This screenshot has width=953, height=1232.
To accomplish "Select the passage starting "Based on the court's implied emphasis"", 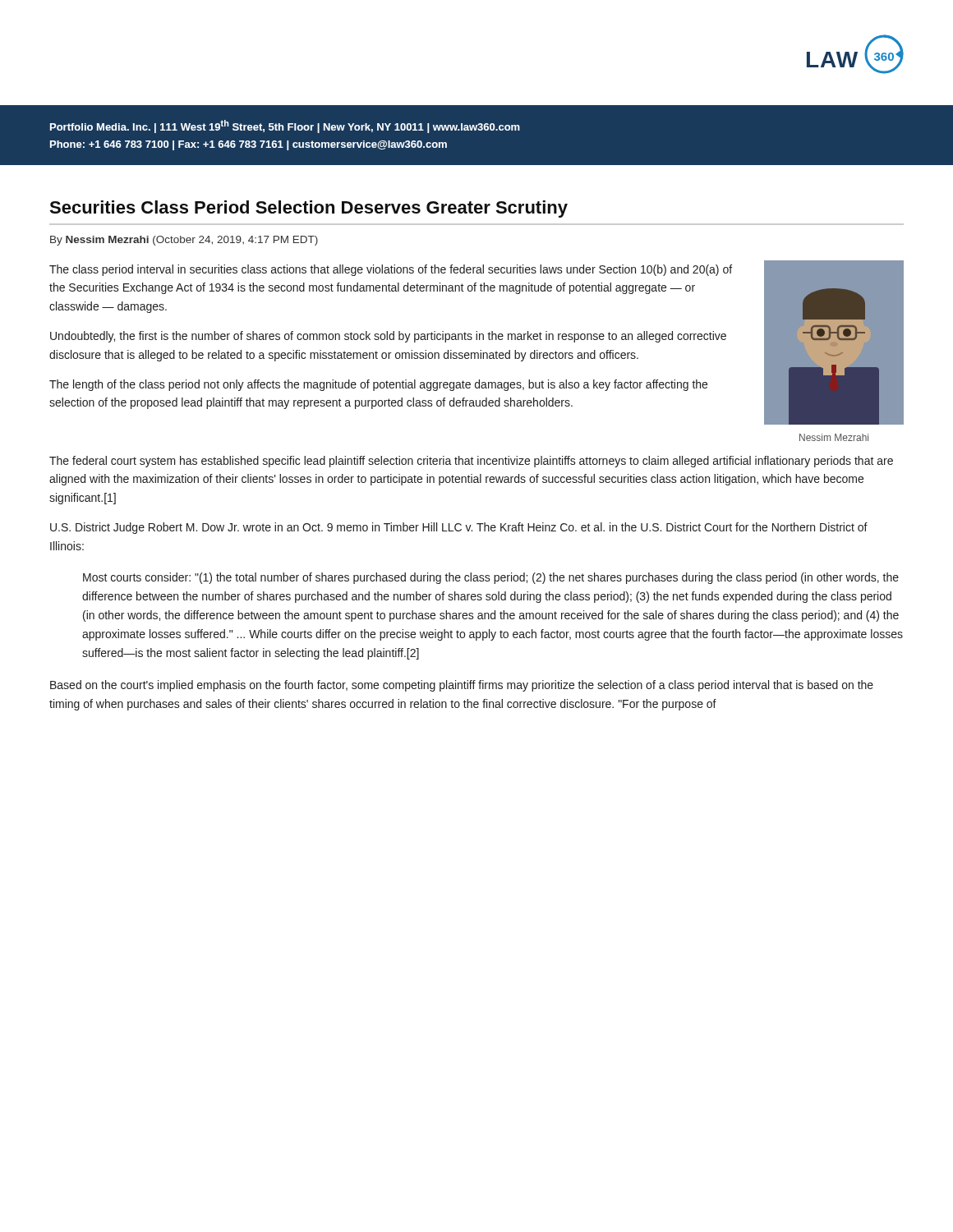I will 461,694.
